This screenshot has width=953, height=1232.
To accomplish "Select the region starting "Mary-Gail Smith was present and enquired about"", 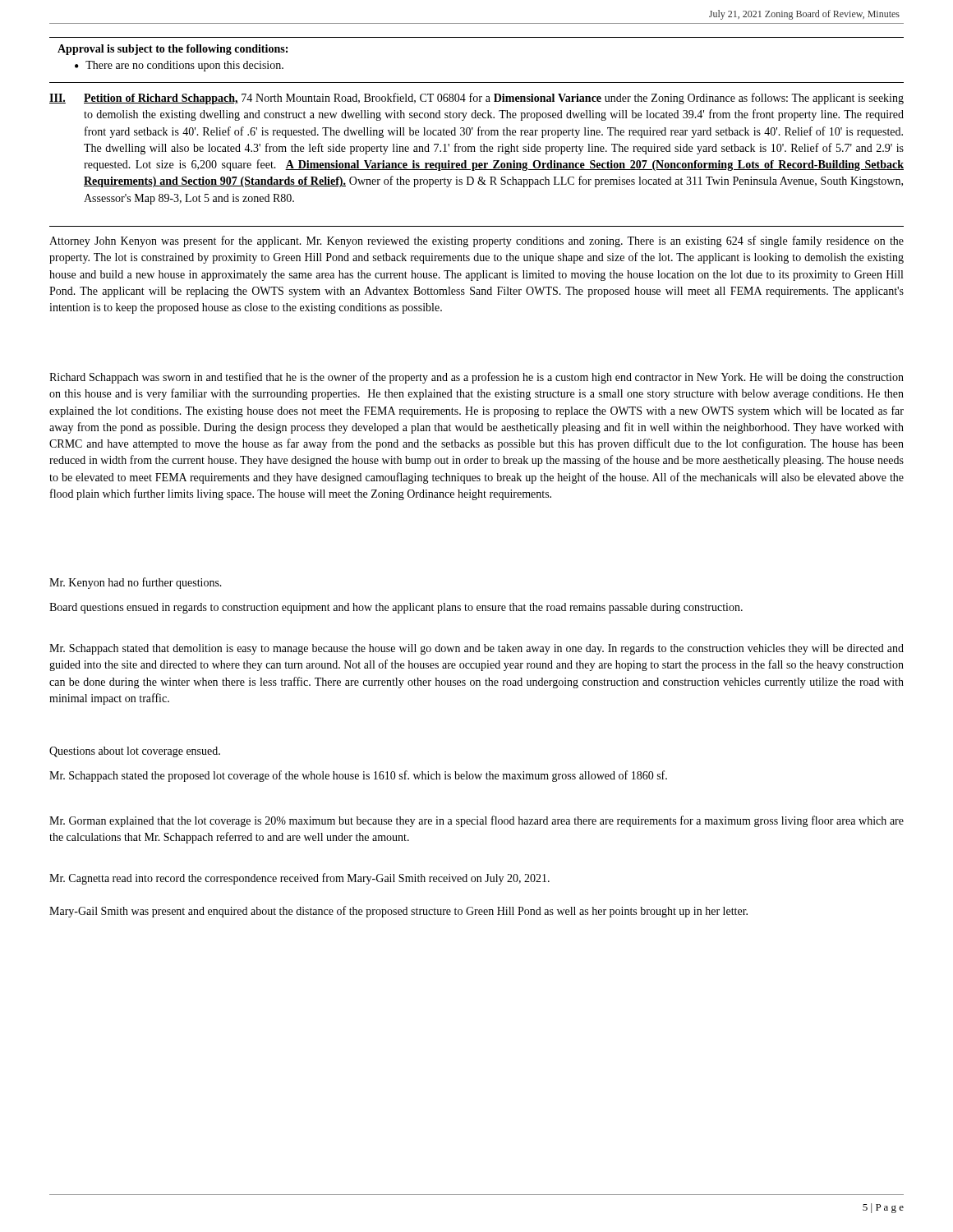I will [x=399, y=911].
